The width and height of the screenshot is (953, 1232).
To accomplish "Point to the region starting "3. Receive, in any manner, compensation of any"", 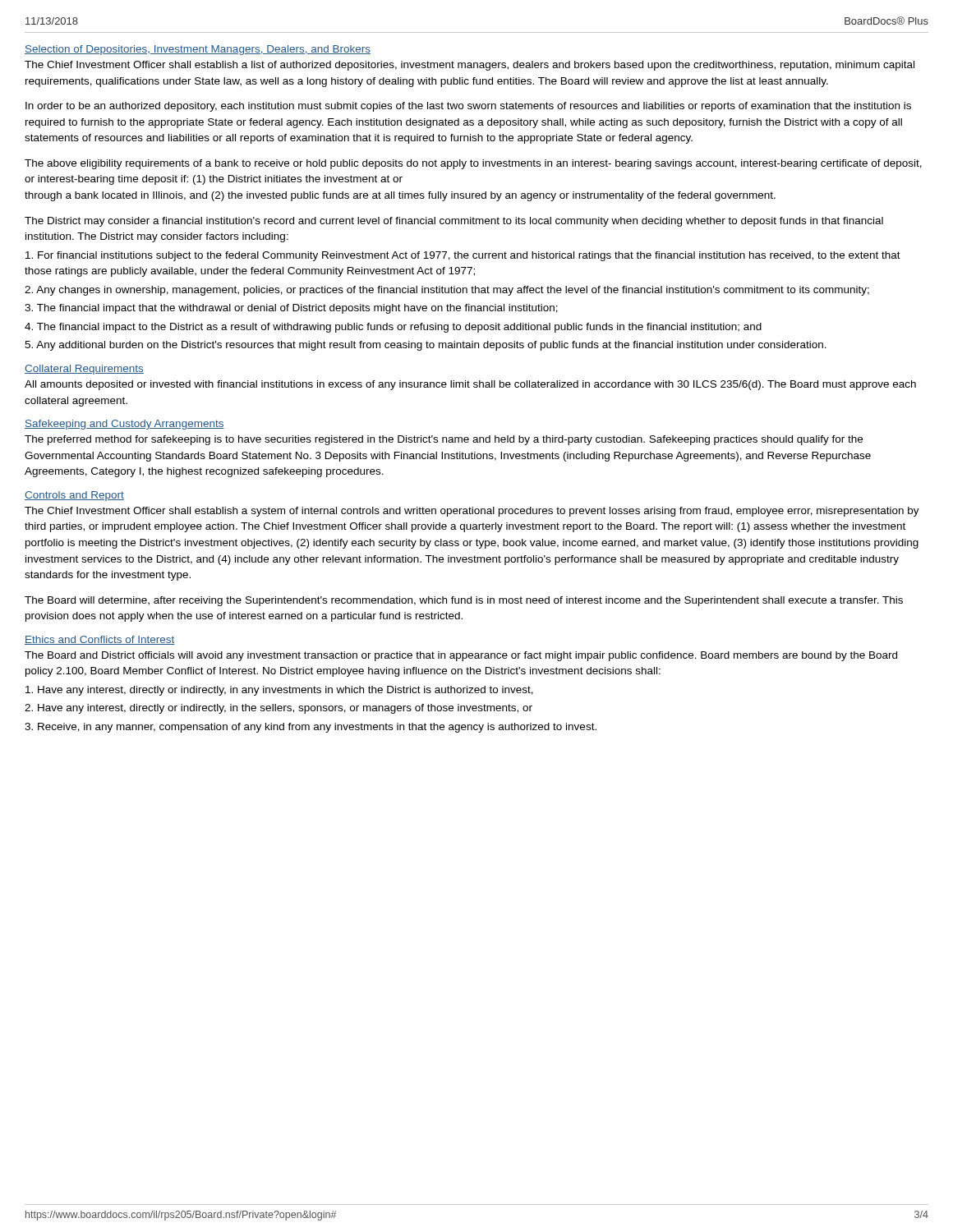I will click(311, 727).
